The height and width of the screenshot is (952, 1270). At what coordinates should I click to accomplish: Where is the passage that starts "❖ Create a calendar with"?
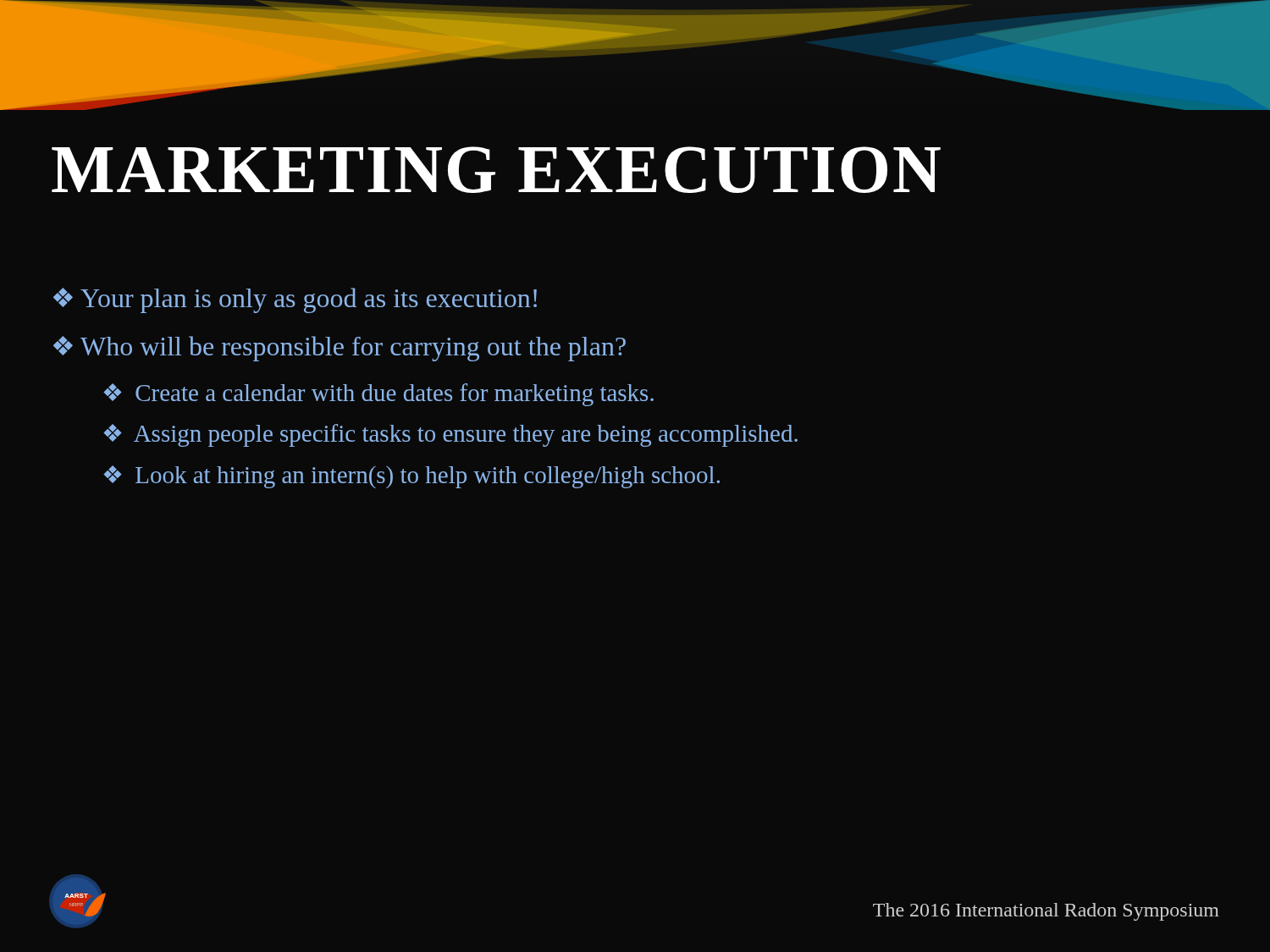(x=378, y=392)
